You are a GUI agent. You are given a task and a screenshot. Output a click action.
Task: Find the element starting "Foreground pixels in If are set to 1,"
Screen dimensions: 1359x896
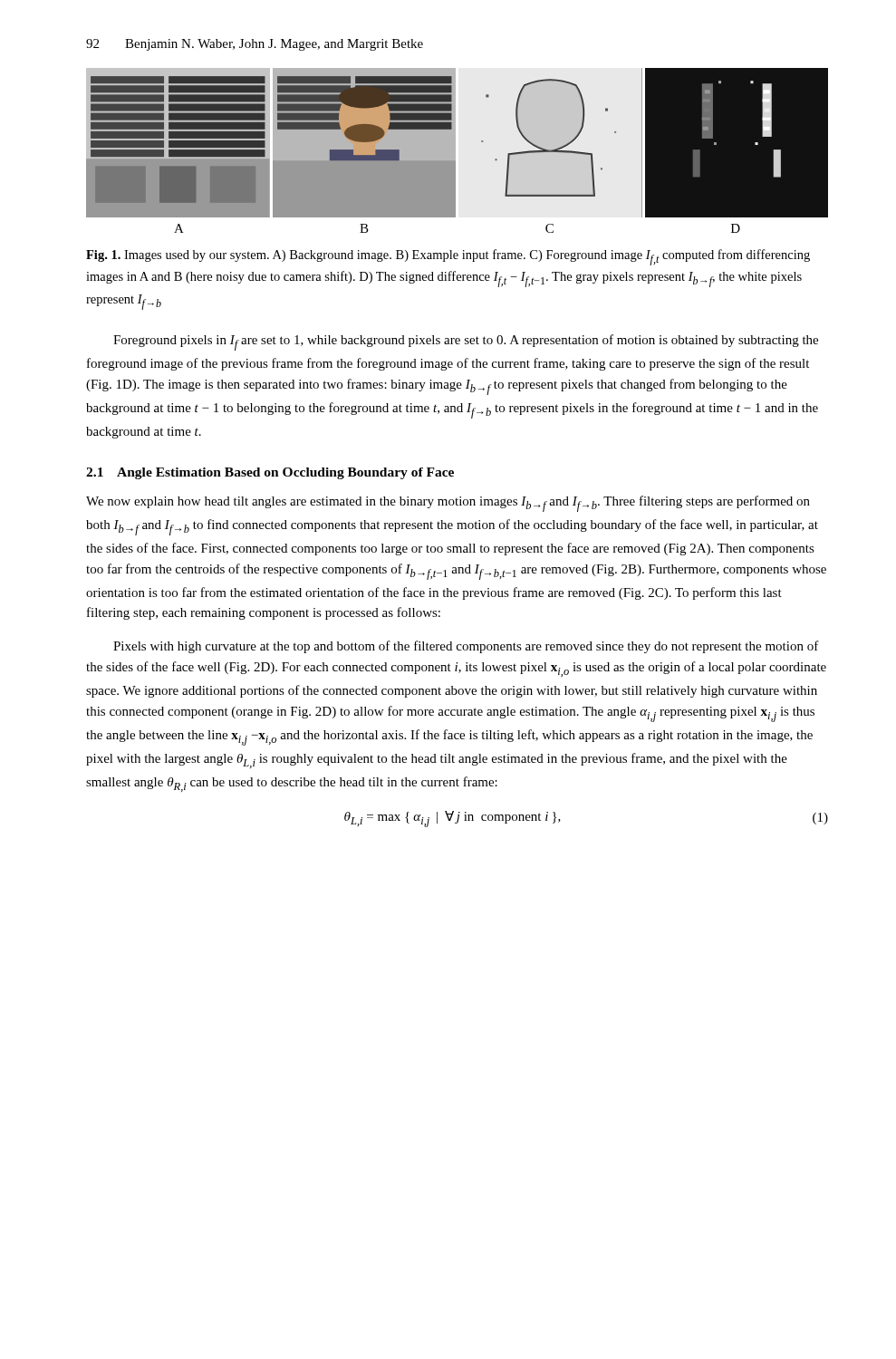pyautogui.click(x=452, y=386)
